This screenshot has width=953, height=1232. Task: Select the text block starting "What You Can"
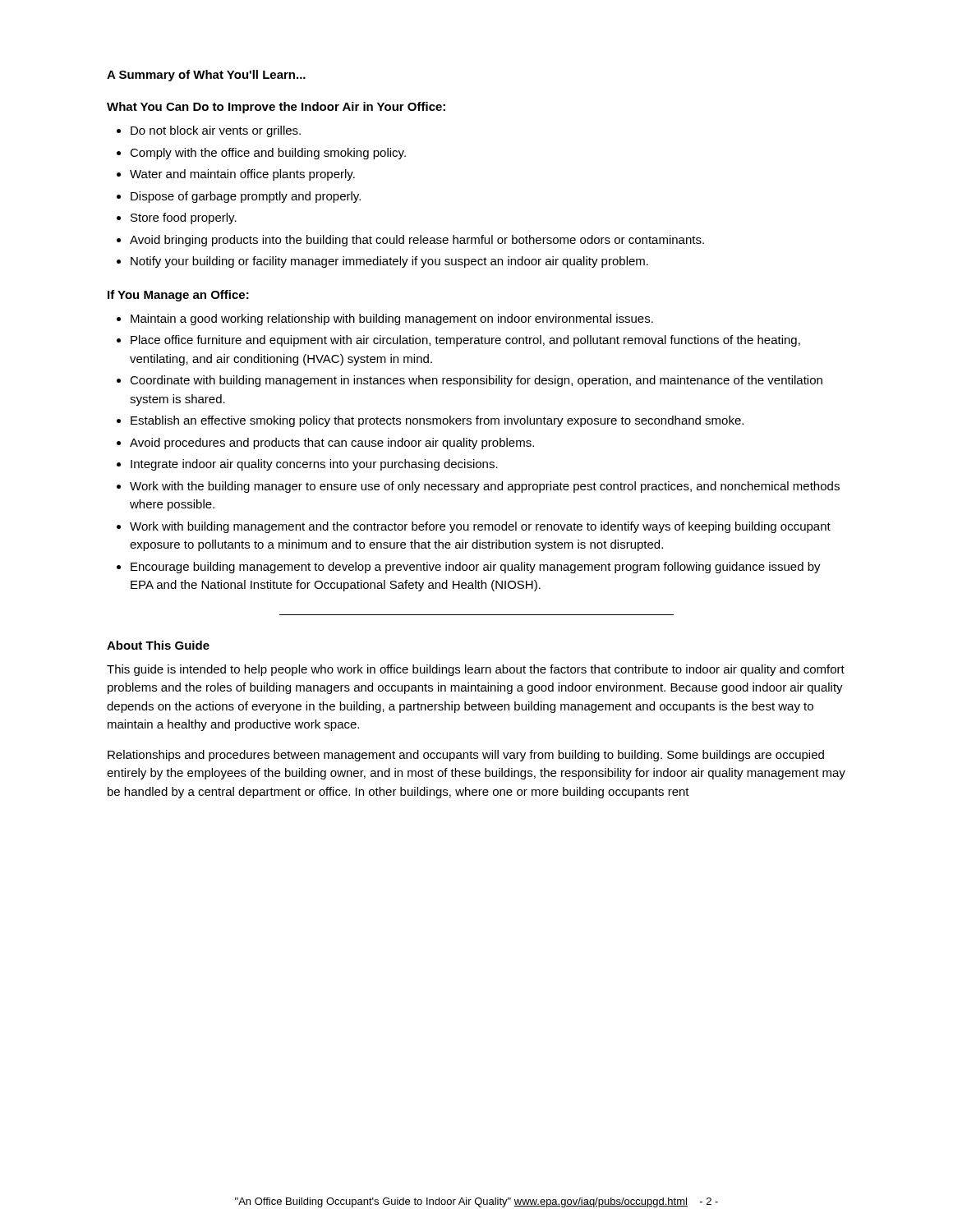click(x=277, y=106)
